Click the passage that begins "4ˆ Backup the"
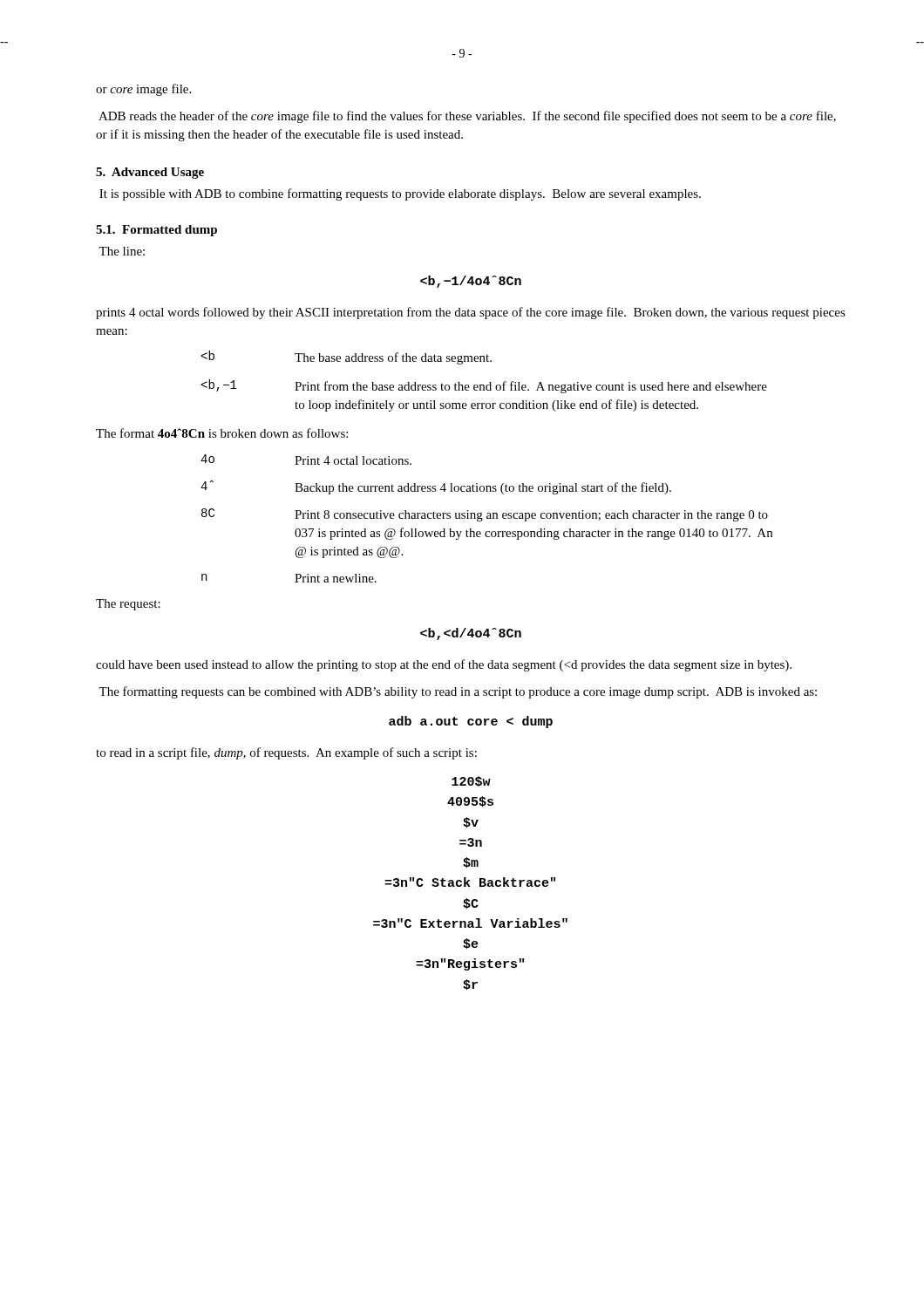This screenshot has width=924, height=1308. (488, 488)
